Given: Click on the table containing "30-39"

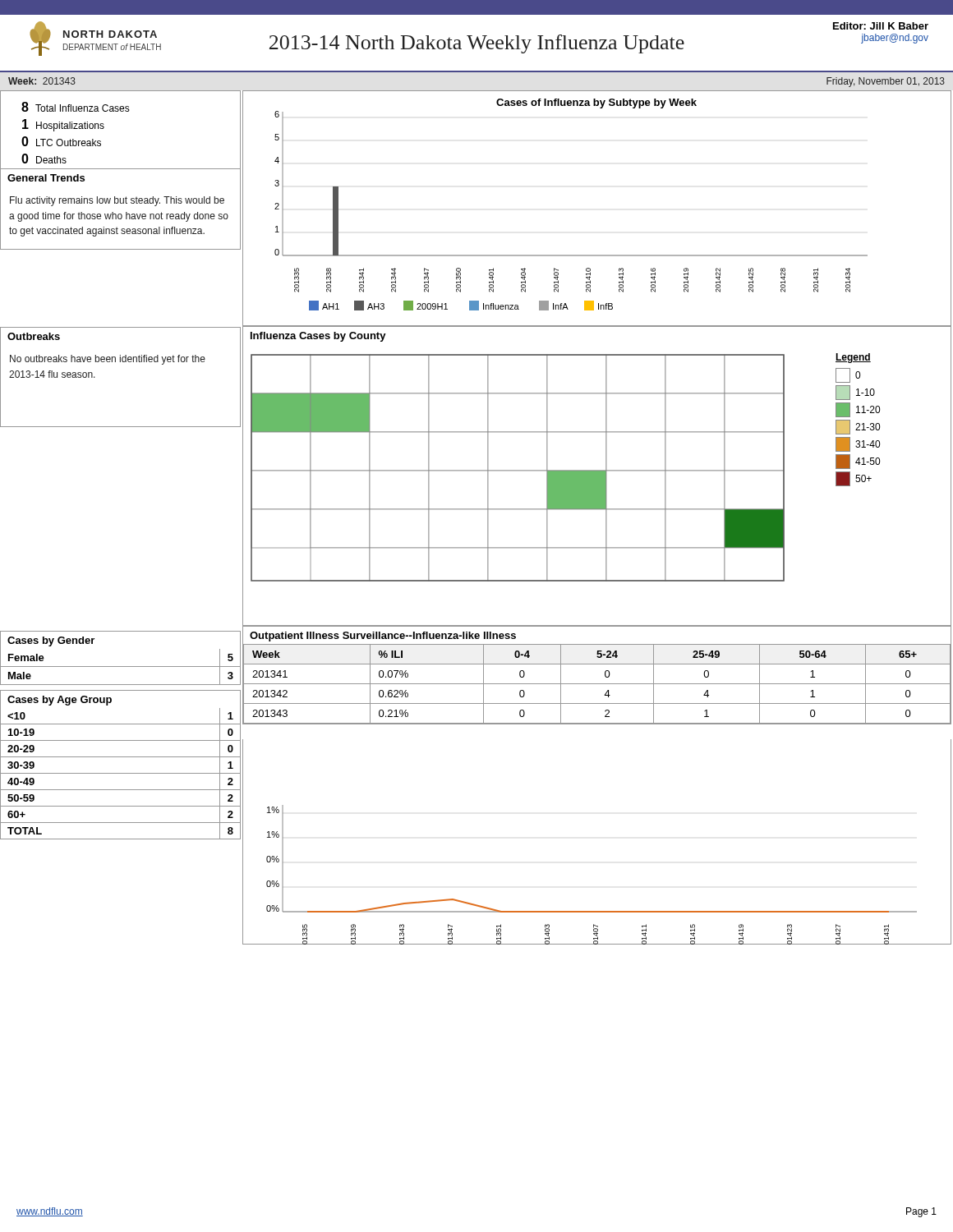Looking at the screenshot, I should [x=120, y=774].
